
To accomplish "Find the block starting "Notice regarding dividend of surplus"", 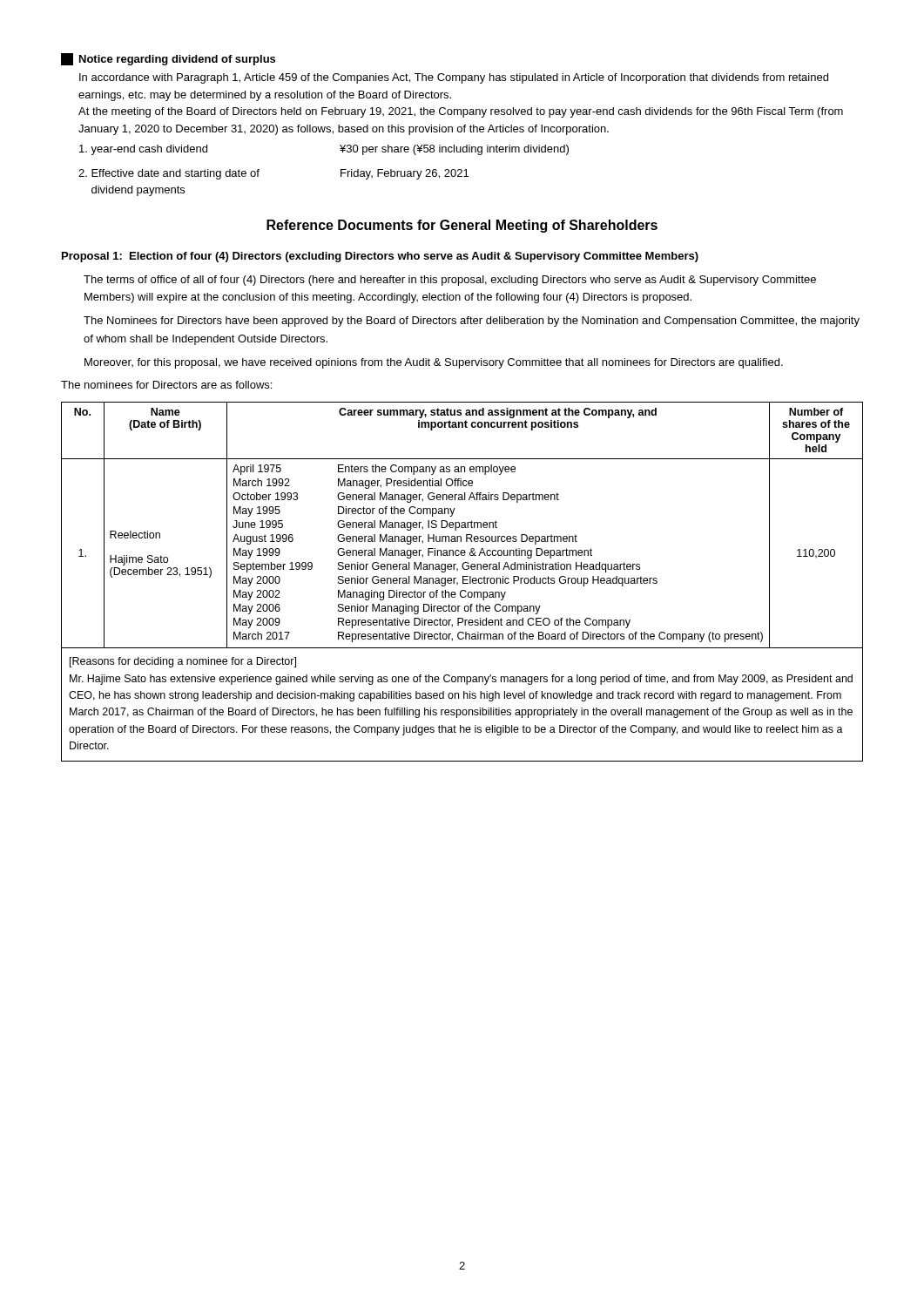I will 168,59.
